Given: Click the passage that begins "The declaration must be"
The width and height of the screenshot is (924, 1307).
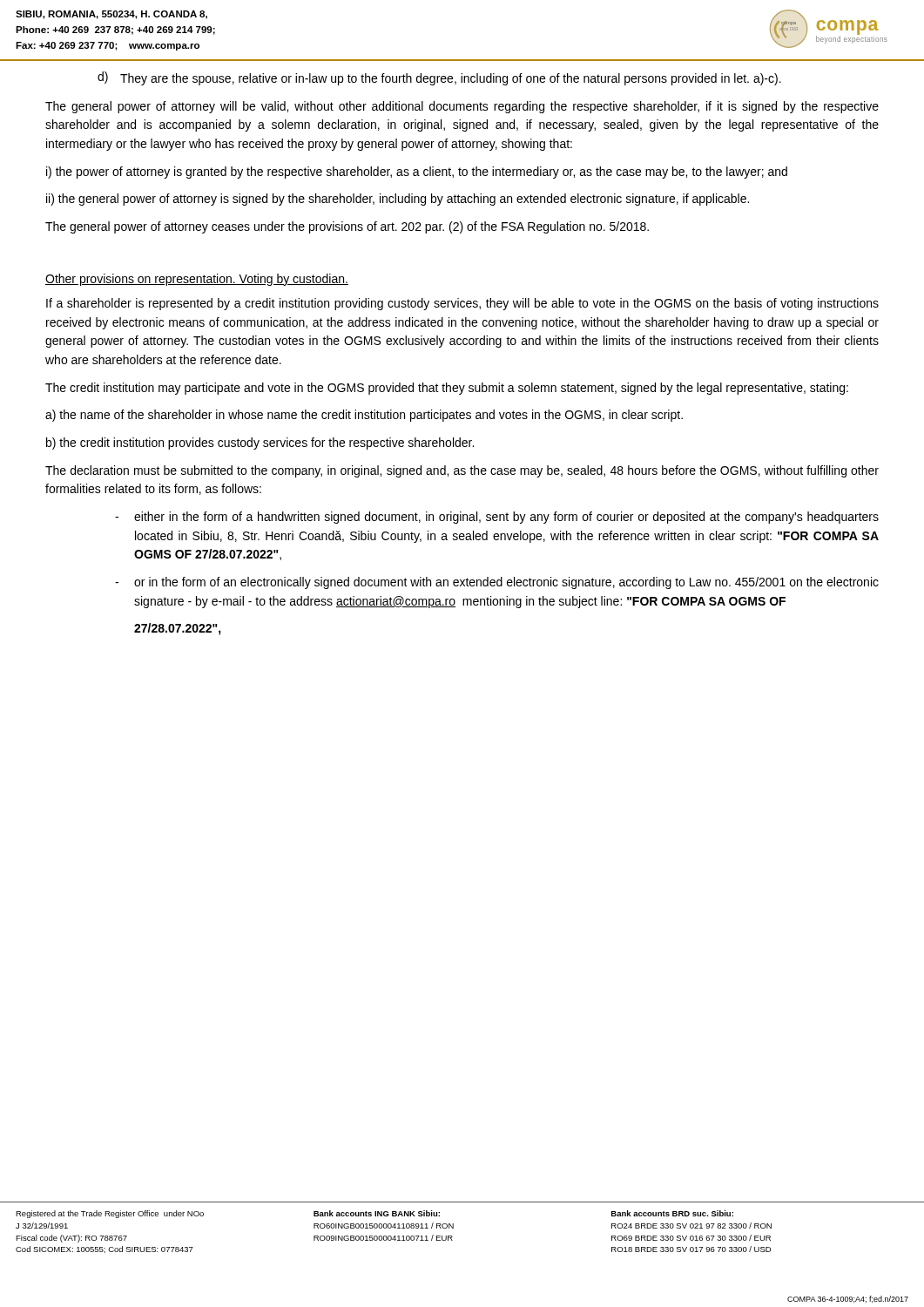Looking at the screenshot, I should (x=462, y=480).
